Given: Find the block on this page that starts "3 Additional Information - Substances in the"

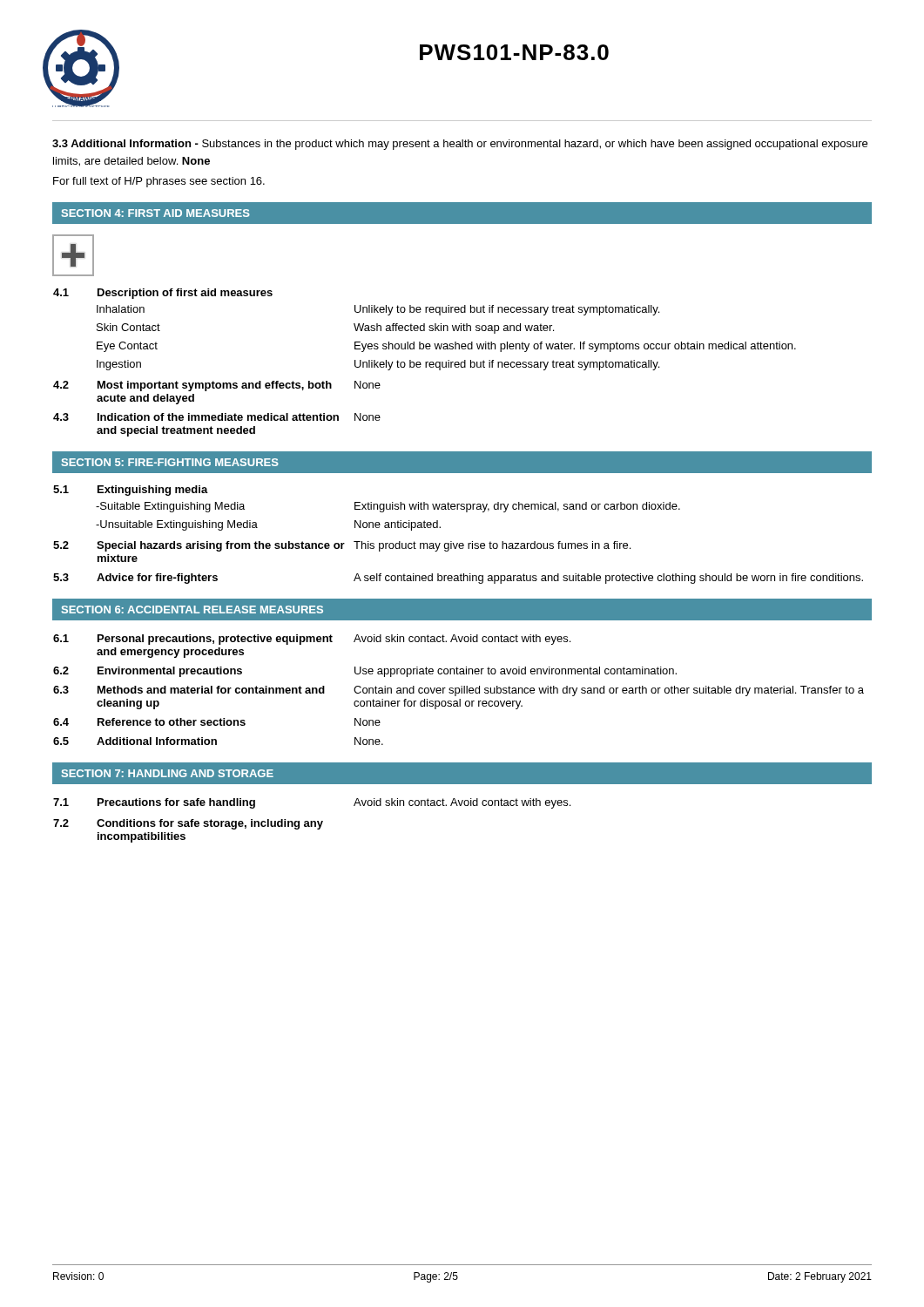Looking at the screenshot, I should click(x=460, y=152).
